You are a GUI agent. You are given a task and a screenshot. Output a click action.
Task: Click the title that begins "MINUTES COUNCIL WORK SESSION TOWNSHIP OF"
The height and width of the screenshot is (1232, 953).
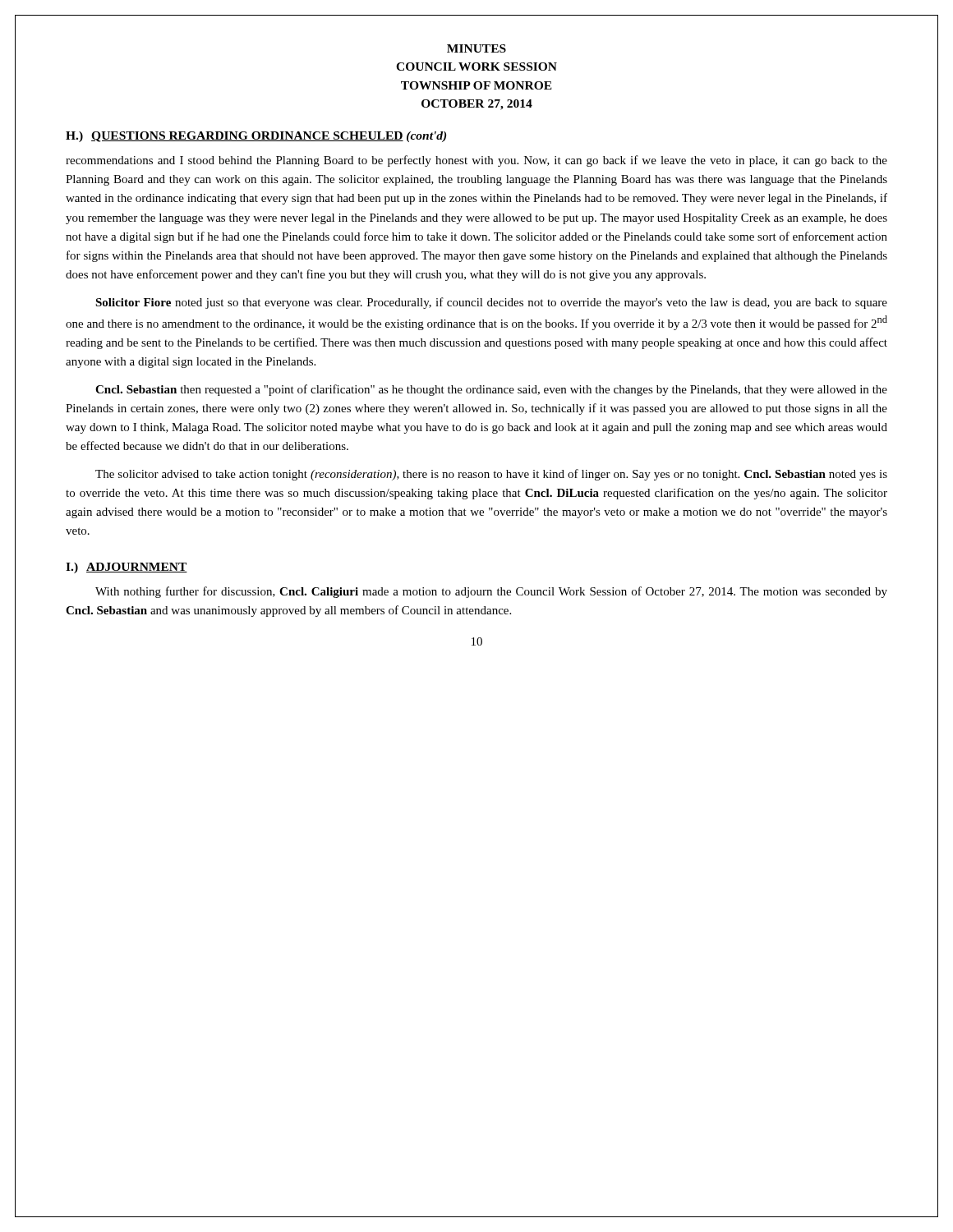[x=476, y=76]
